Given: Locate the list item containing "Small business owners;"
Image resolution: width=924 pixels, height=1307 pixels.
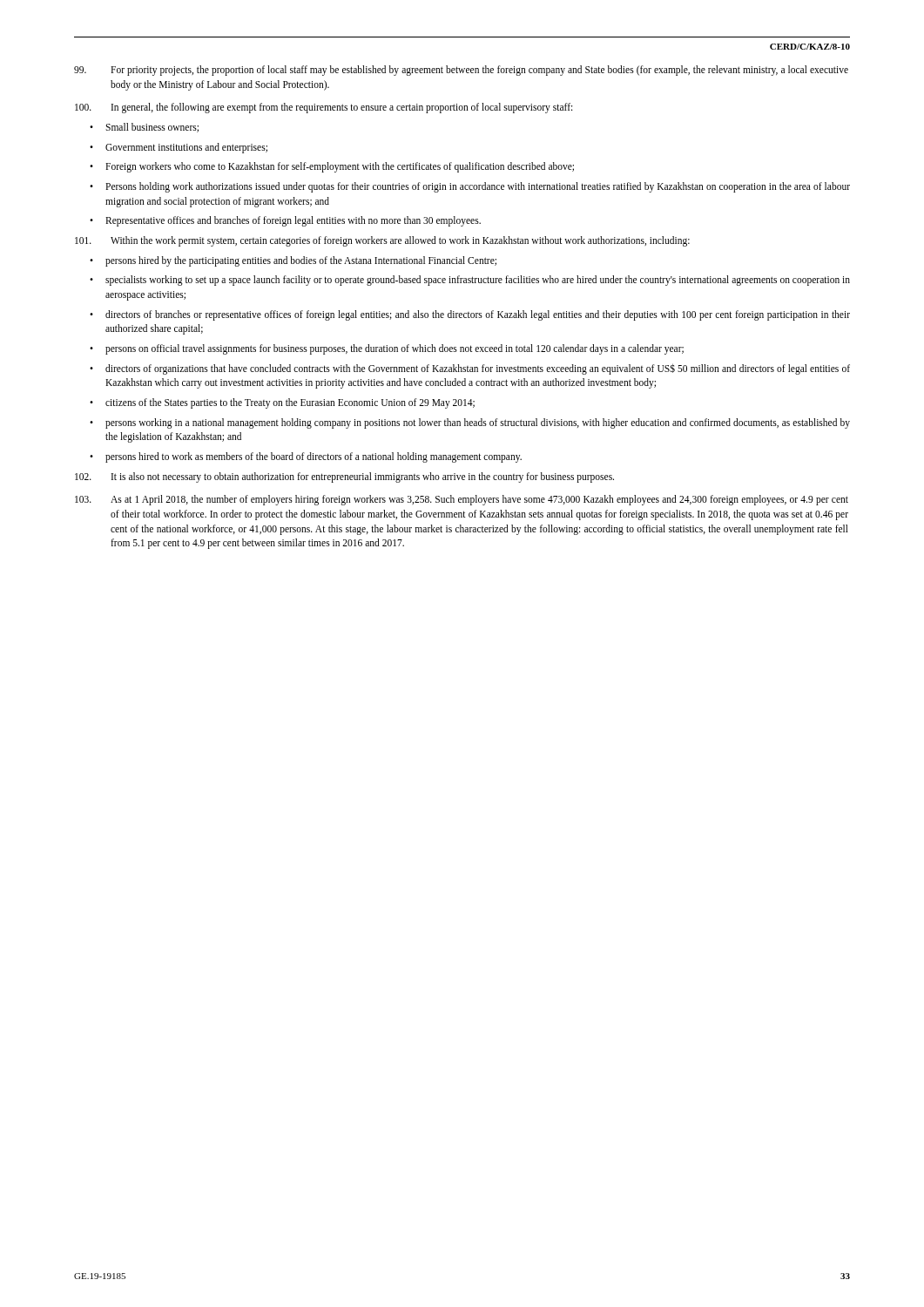Looking at the screenshot, I should pyautogui.click(x=152, y=127).
